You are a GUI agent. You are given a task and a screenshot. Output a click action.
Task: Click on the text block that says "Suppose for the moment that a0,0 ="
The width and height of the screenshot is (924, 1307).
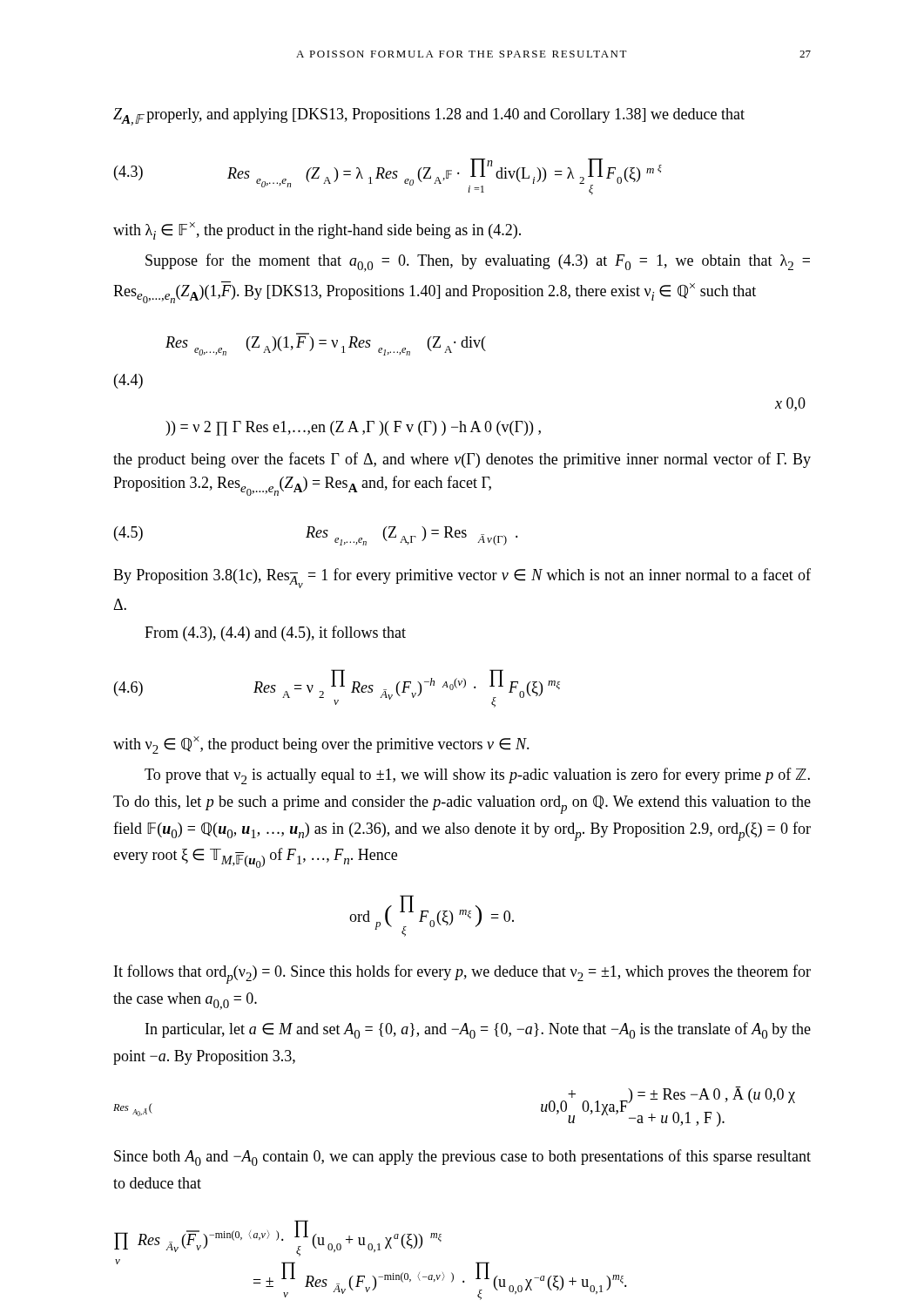point(462,279)
